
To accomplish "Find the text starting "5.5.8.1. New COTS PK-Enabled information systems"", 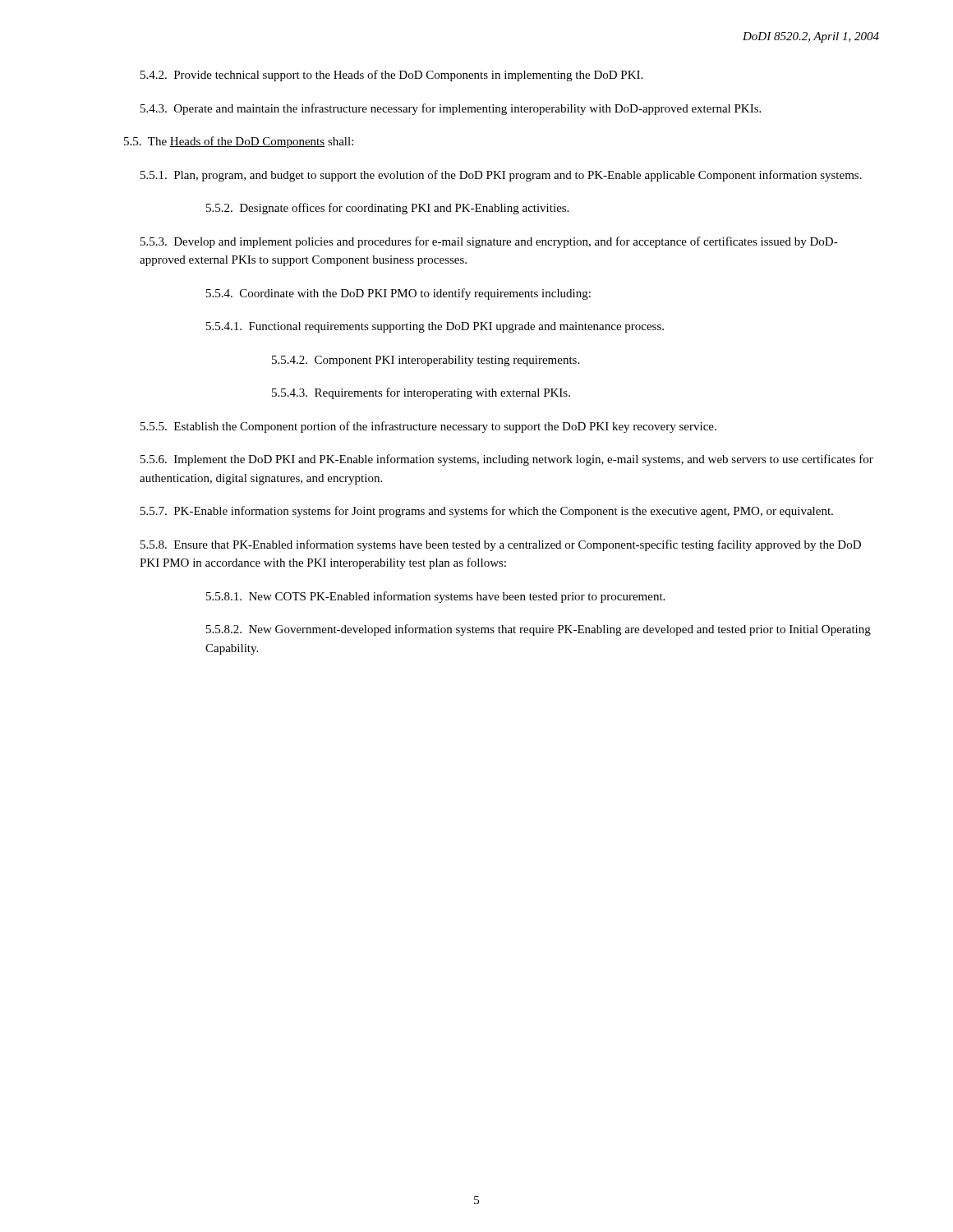I will click(x=436, y=596).
